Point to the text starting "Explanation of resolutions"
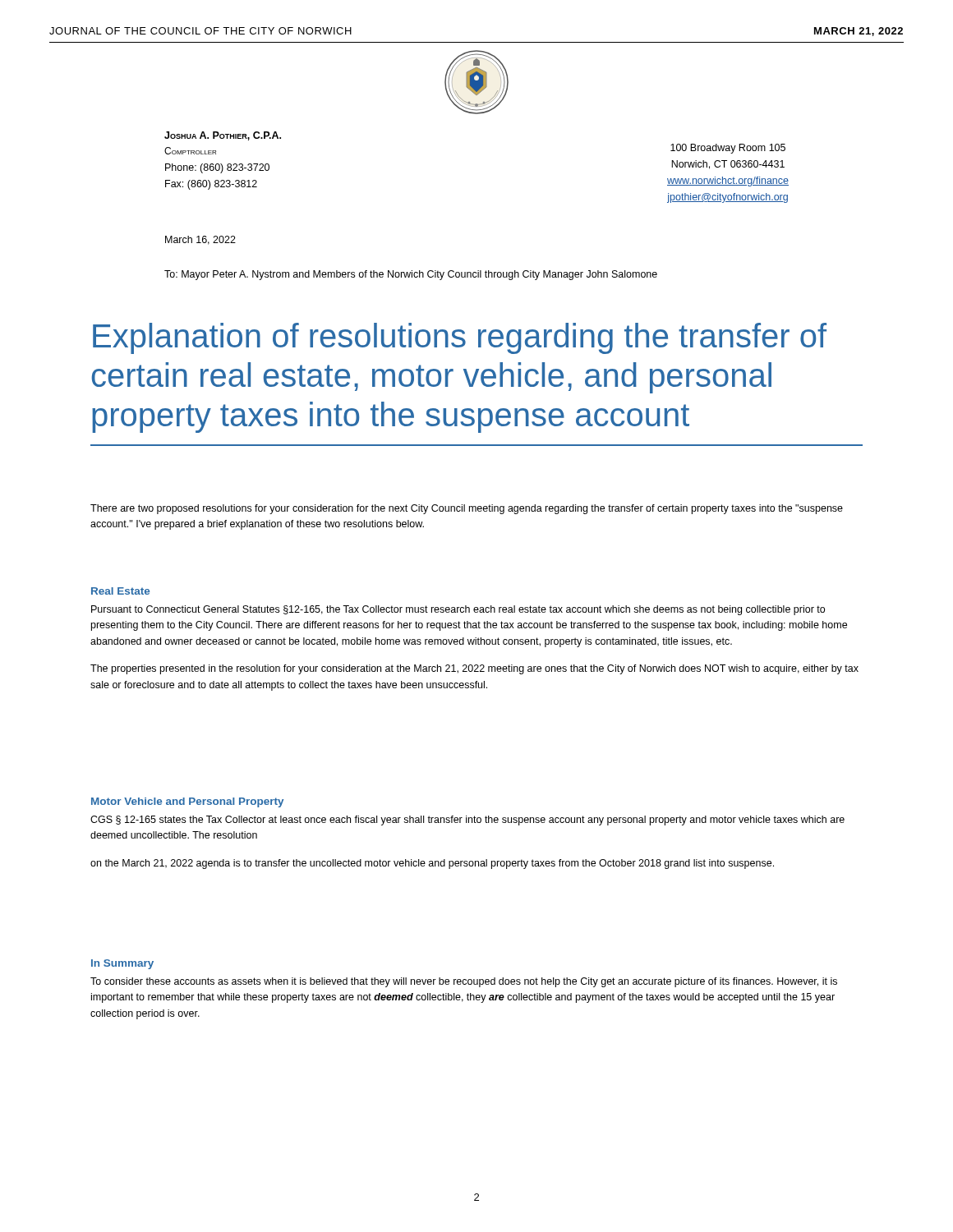Image resolution: width=953 pixels, height=1232 pixels. (458, 375)
